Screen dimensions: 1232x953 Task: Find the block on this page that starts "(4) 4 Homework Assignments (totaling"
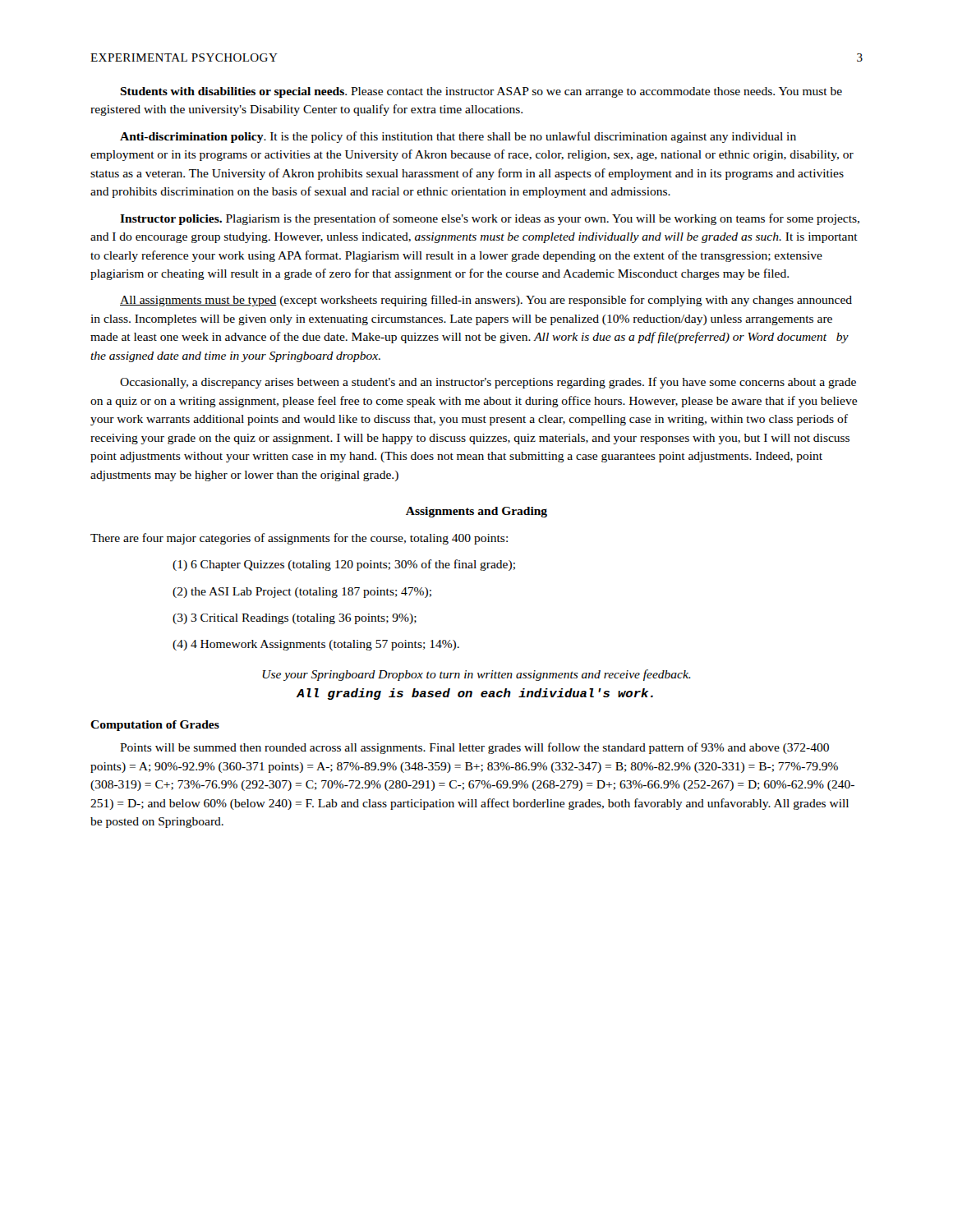316,645
